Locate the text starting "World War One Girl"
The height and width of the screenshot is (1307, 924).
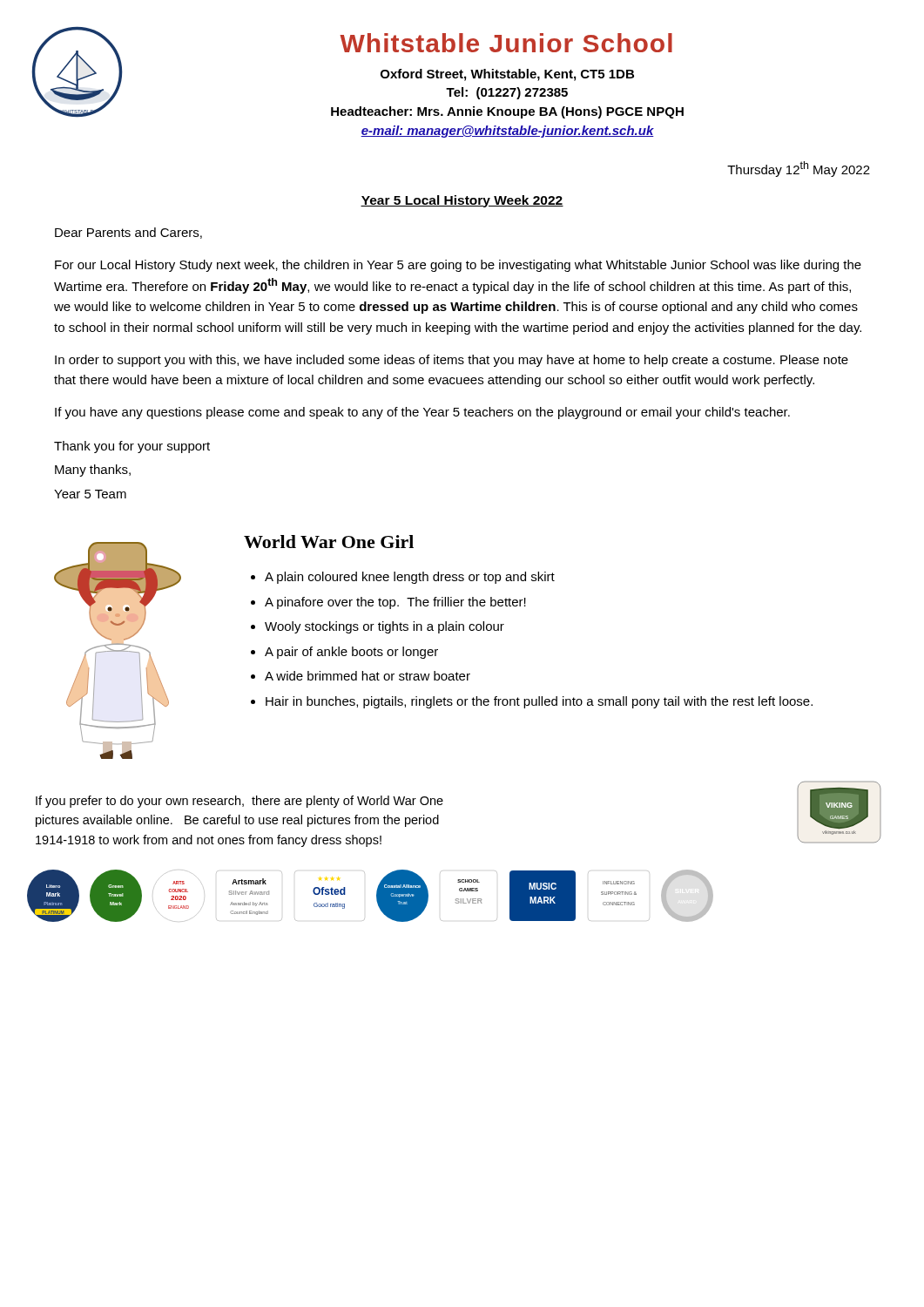point(329,542)
